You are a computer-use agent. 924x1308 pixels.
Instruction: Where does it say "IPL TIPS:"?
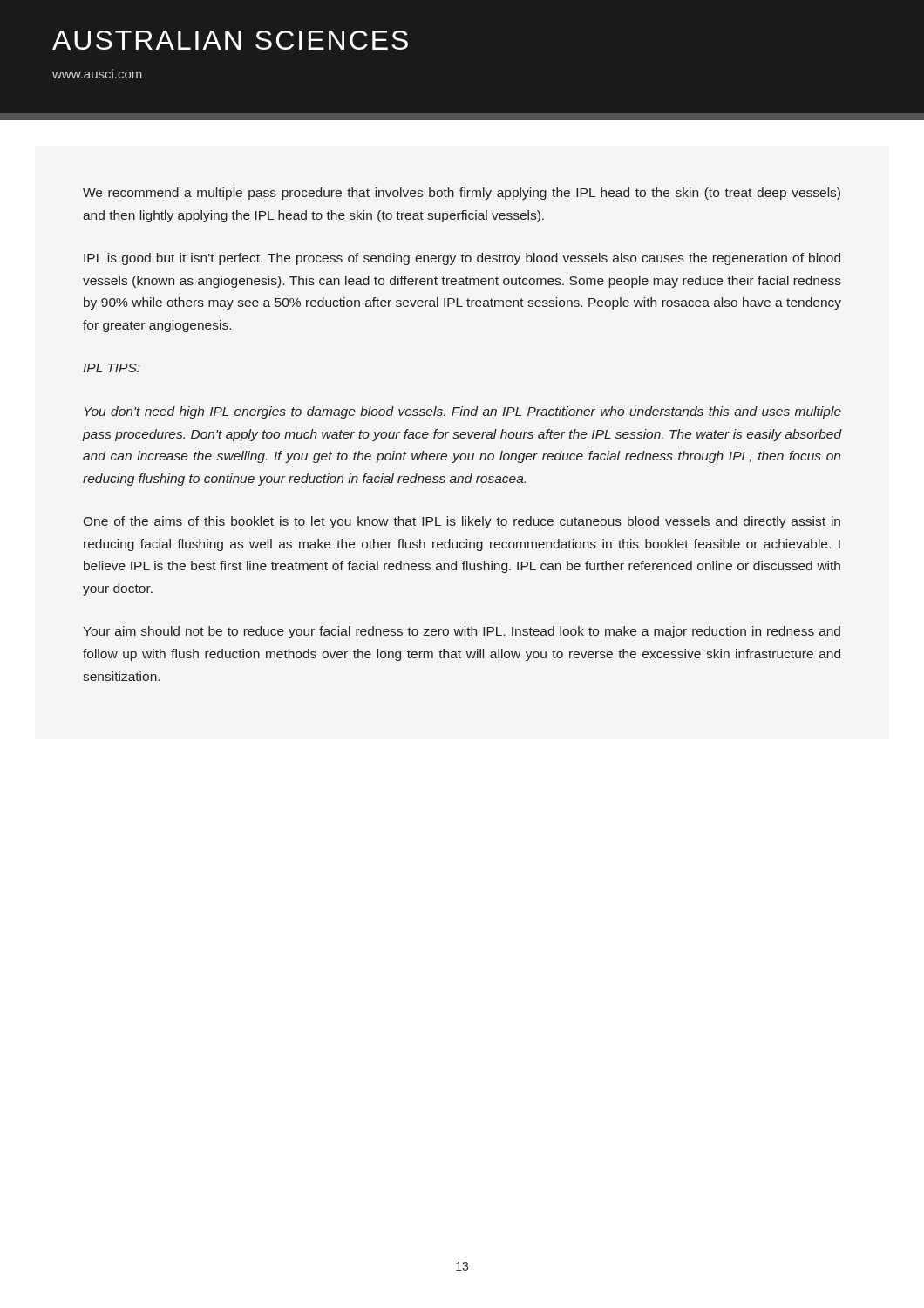112,368
